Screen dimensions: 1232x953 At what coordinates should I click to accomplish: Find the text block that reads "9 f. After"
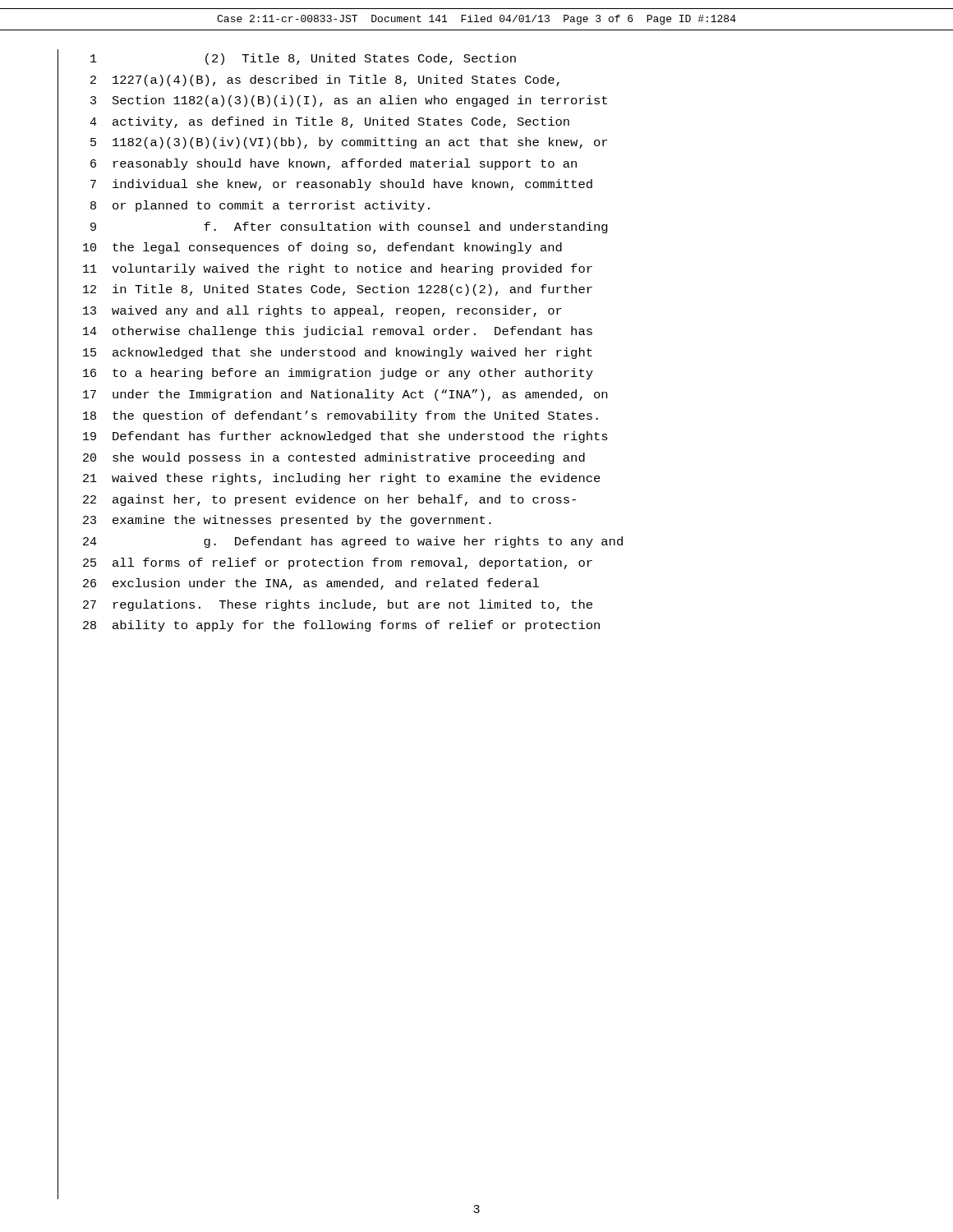489,375
